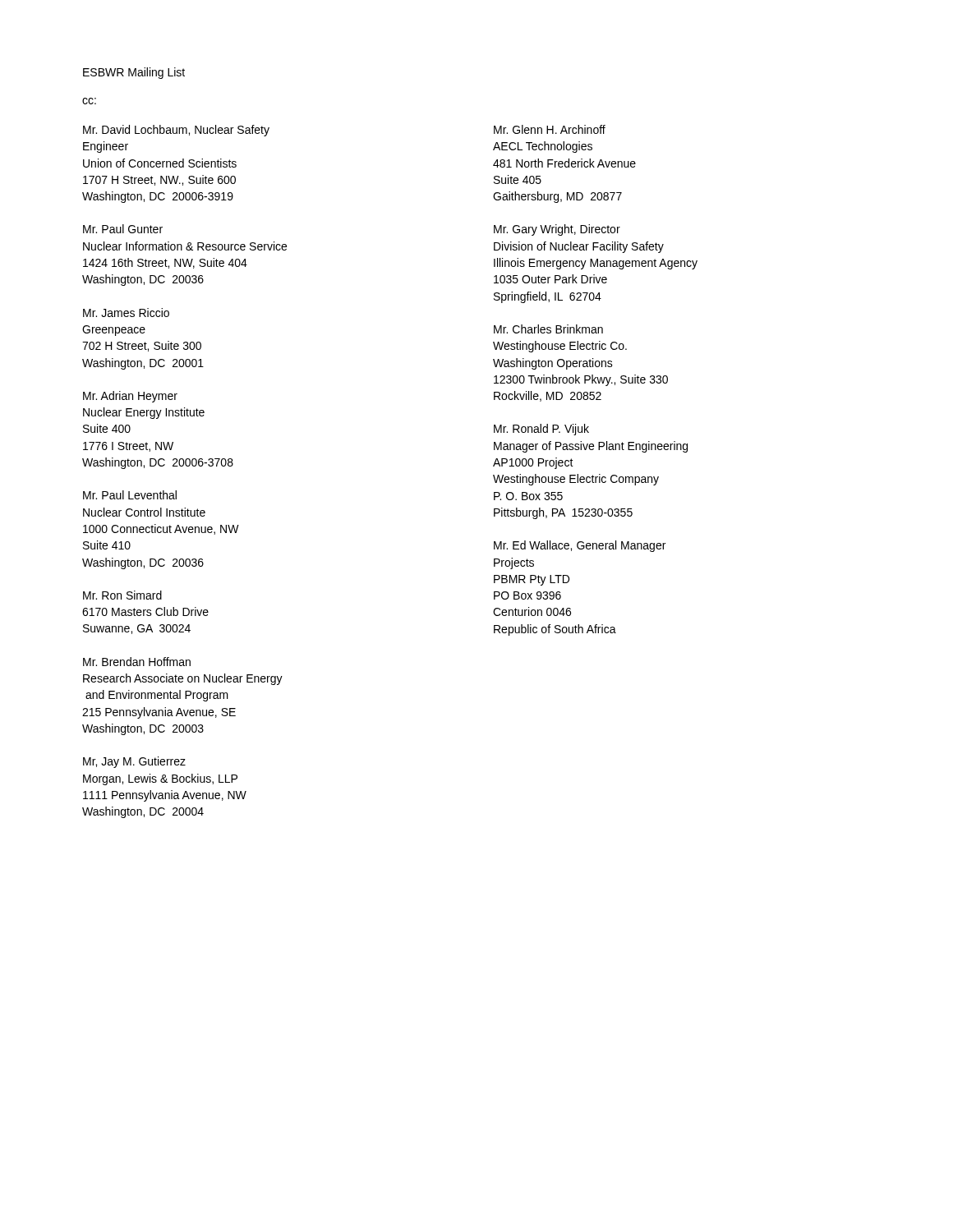Viewport: 953px width, 1232px height.
Task: Select the list item that says "Mr. Glenn H."
Action: click(x=564, y=163)
